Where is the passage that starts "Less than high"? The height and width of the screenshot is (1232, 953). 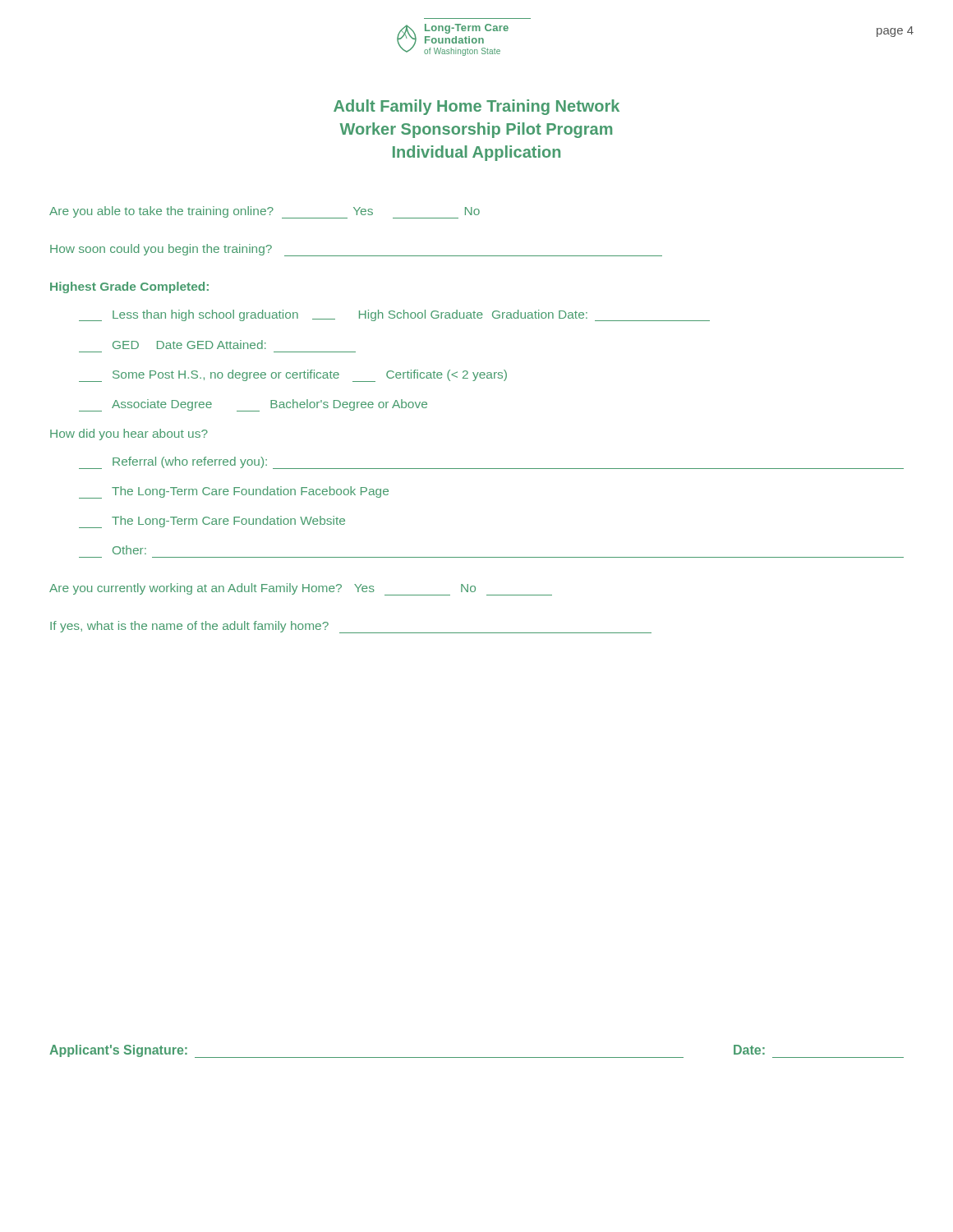click(x=394, y=314)
